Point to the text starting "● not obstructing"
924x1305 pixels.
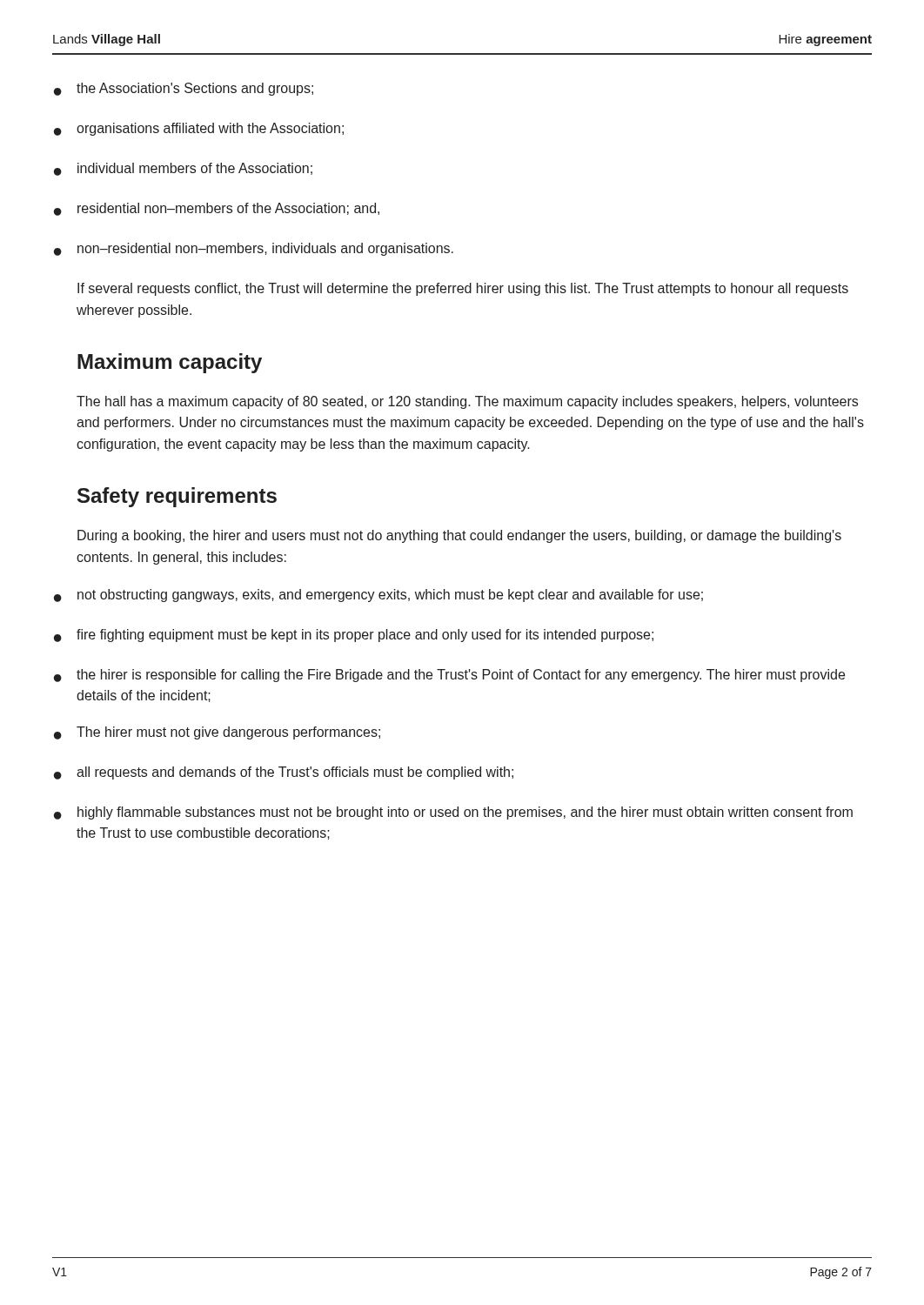[x=462, y=596]
